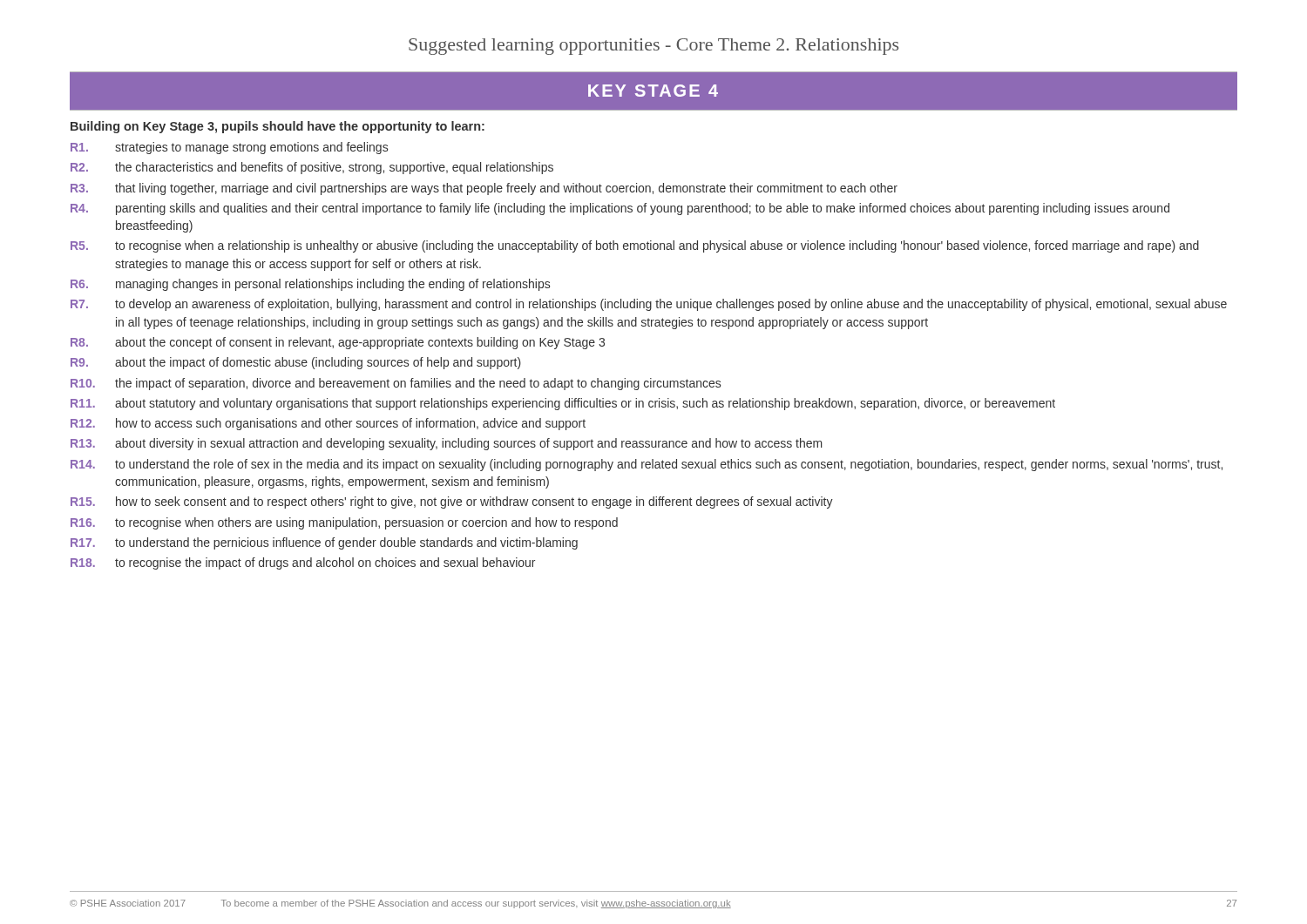Viewport: 1307px width, 924px height.
Task: Locate the block of text that opens with "R4. parenting skills and qualities and their"
Action: pos(654,217)
